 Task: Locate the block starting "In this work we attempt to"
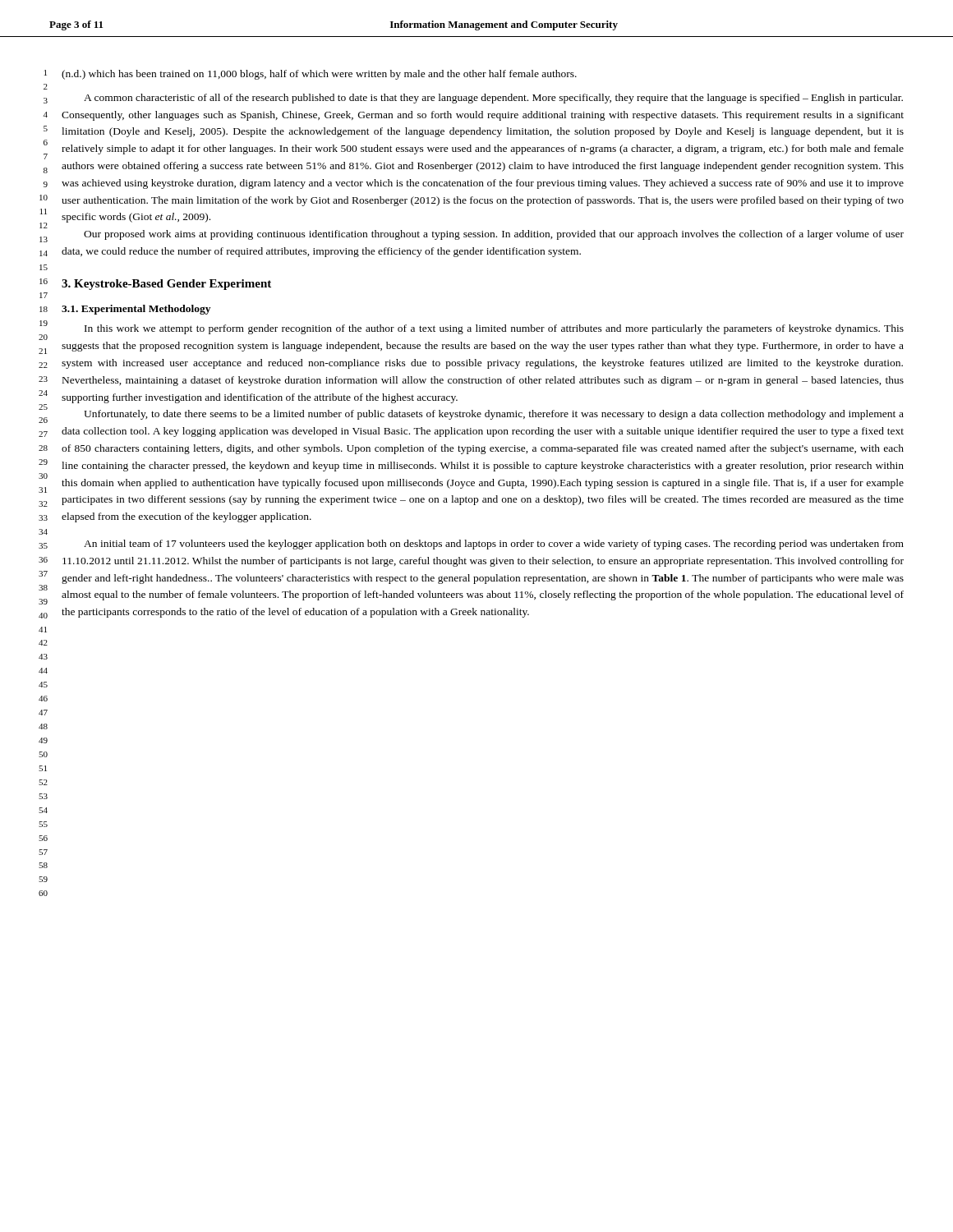pyautogui.click(x=483, y=423)
